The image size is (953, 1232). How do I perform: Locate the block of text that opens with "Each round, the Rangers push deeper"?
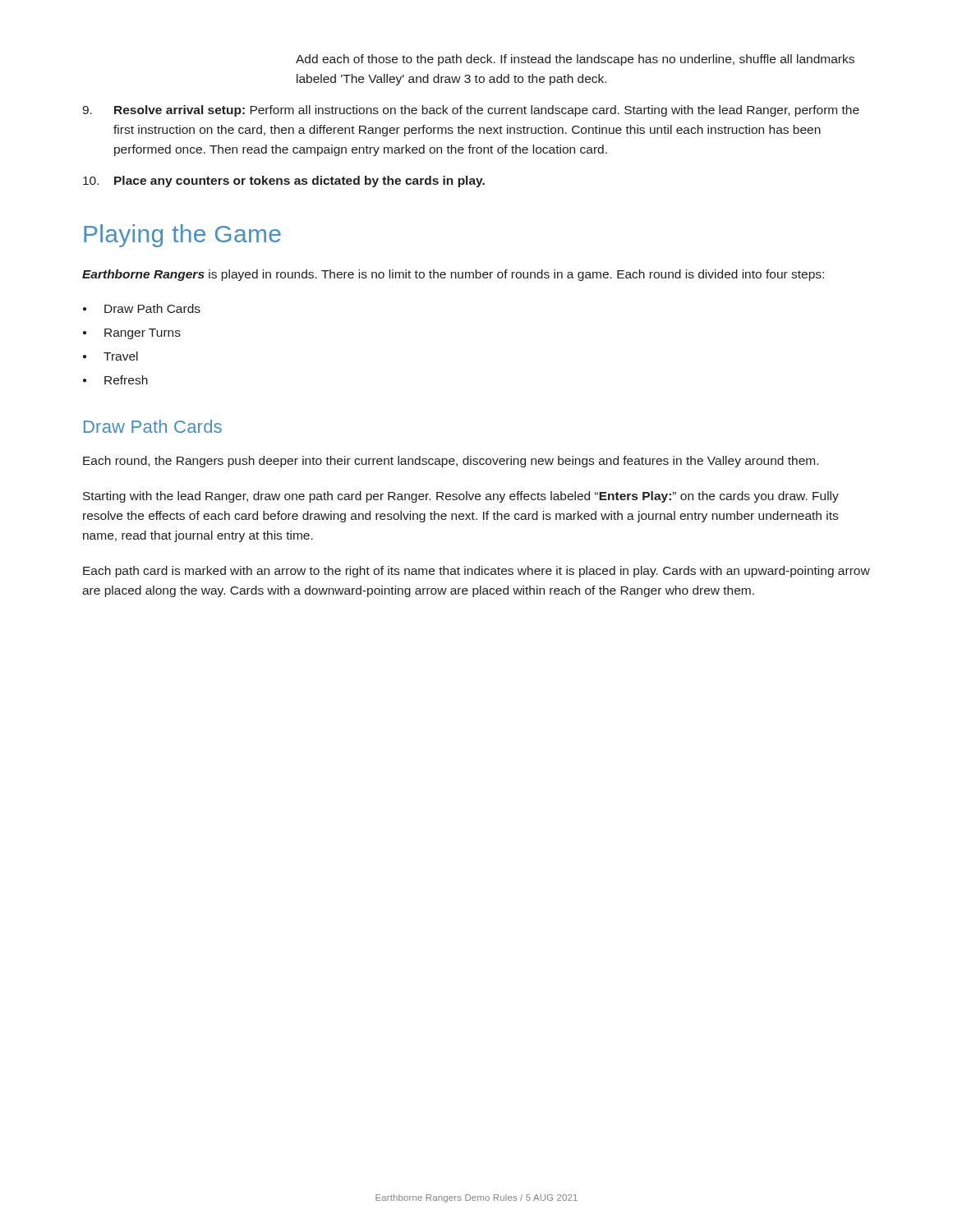451,461
